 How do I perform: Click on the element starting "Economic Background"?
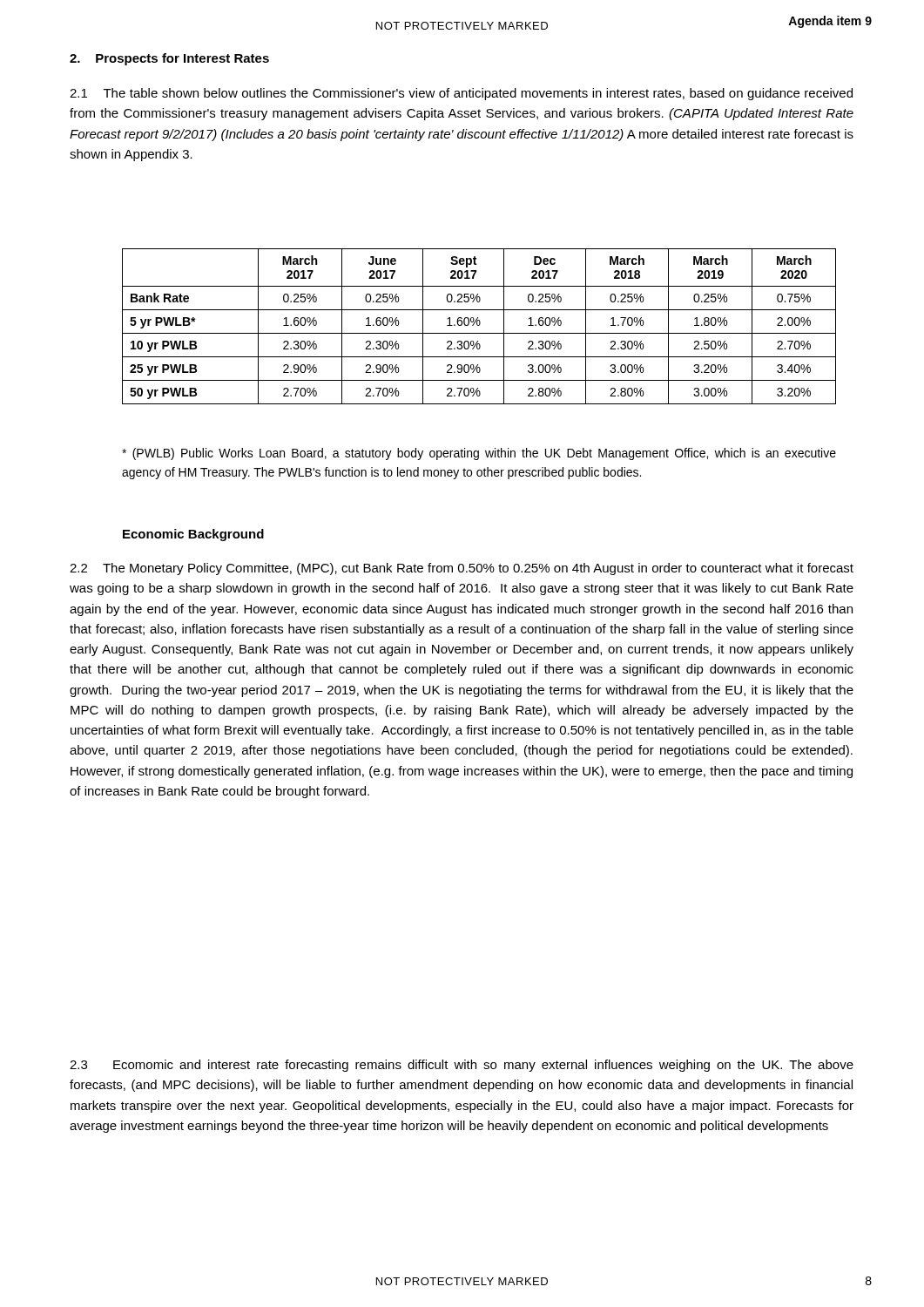193,534
